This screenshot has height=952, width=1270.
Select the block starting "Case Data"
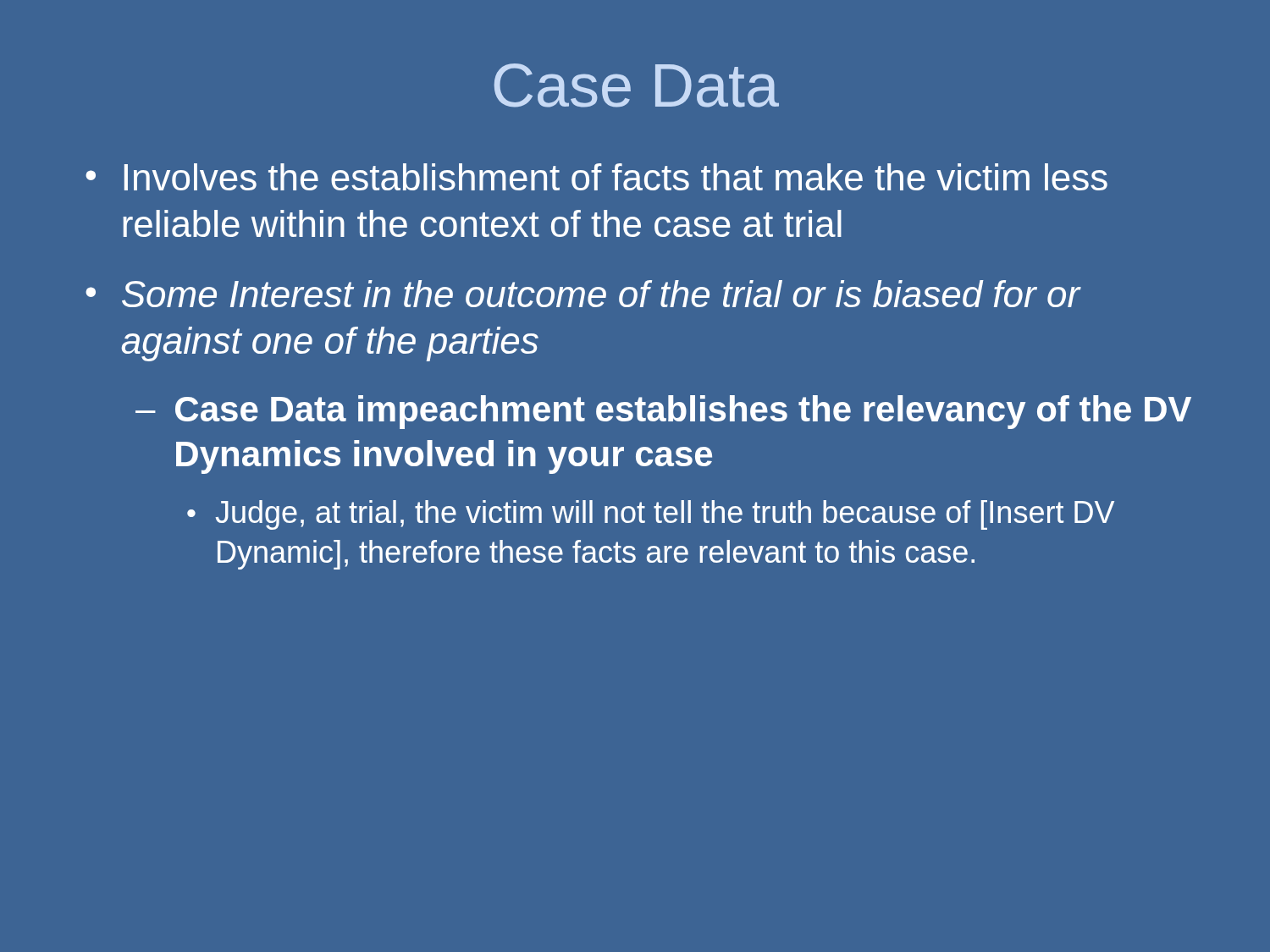click(x=635, y=85)
